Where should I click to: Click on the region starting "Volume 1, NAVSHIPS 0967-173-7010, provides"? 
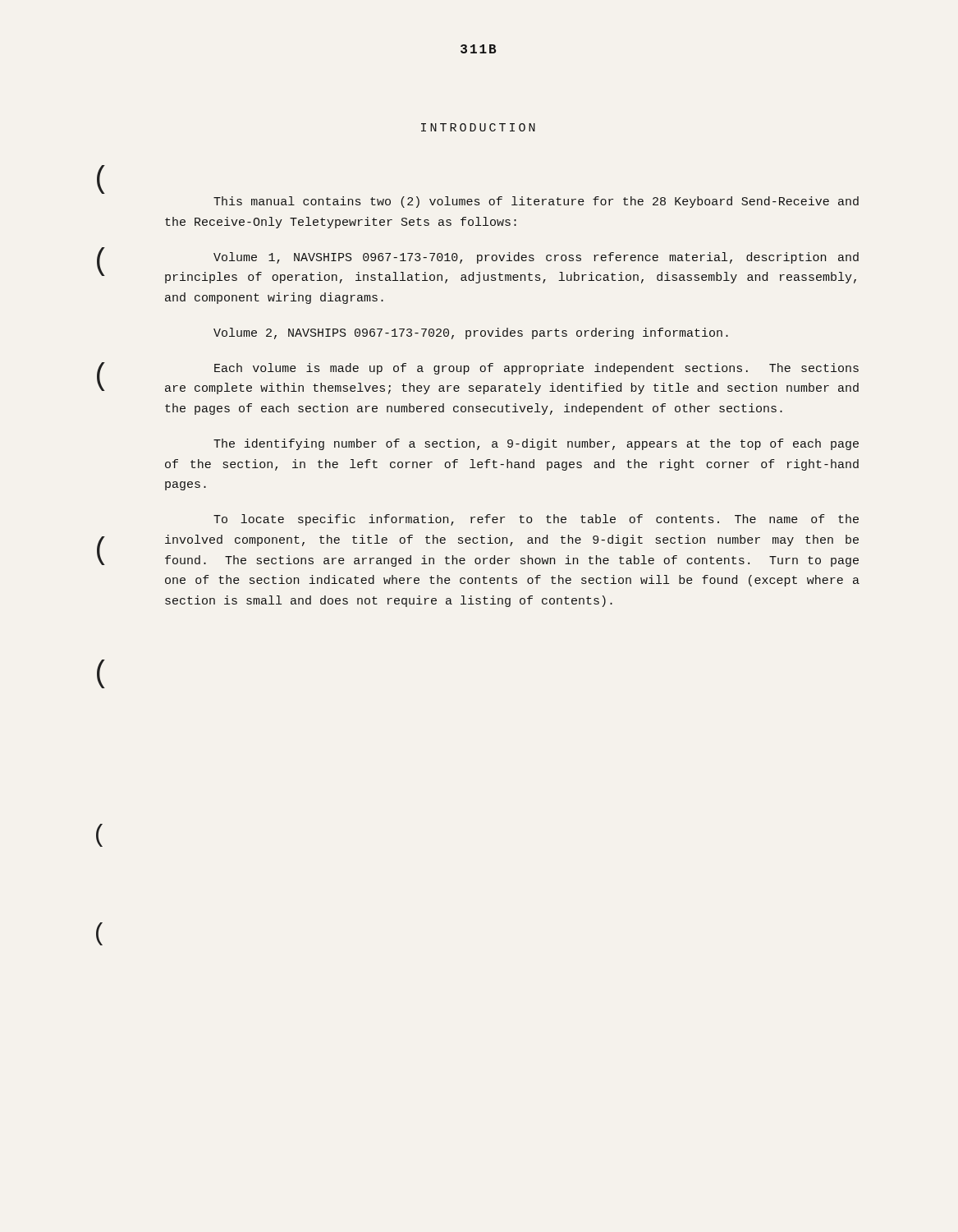tap(512, 278)
